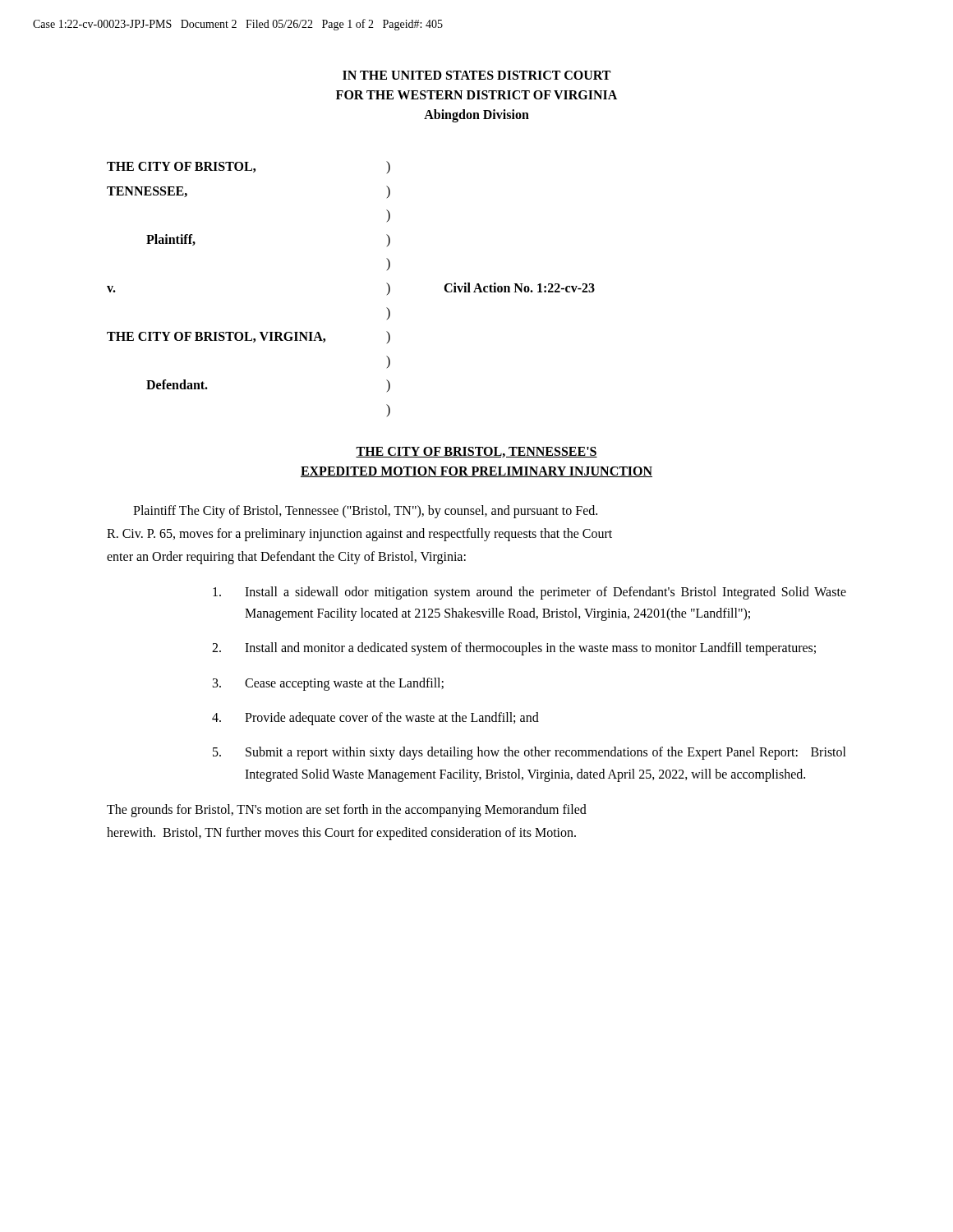Find the block starting "IN THE UNITED STATES DISTRICT COURT FOR"
This screenshot has height=1232, width=953.
point(476,95)
